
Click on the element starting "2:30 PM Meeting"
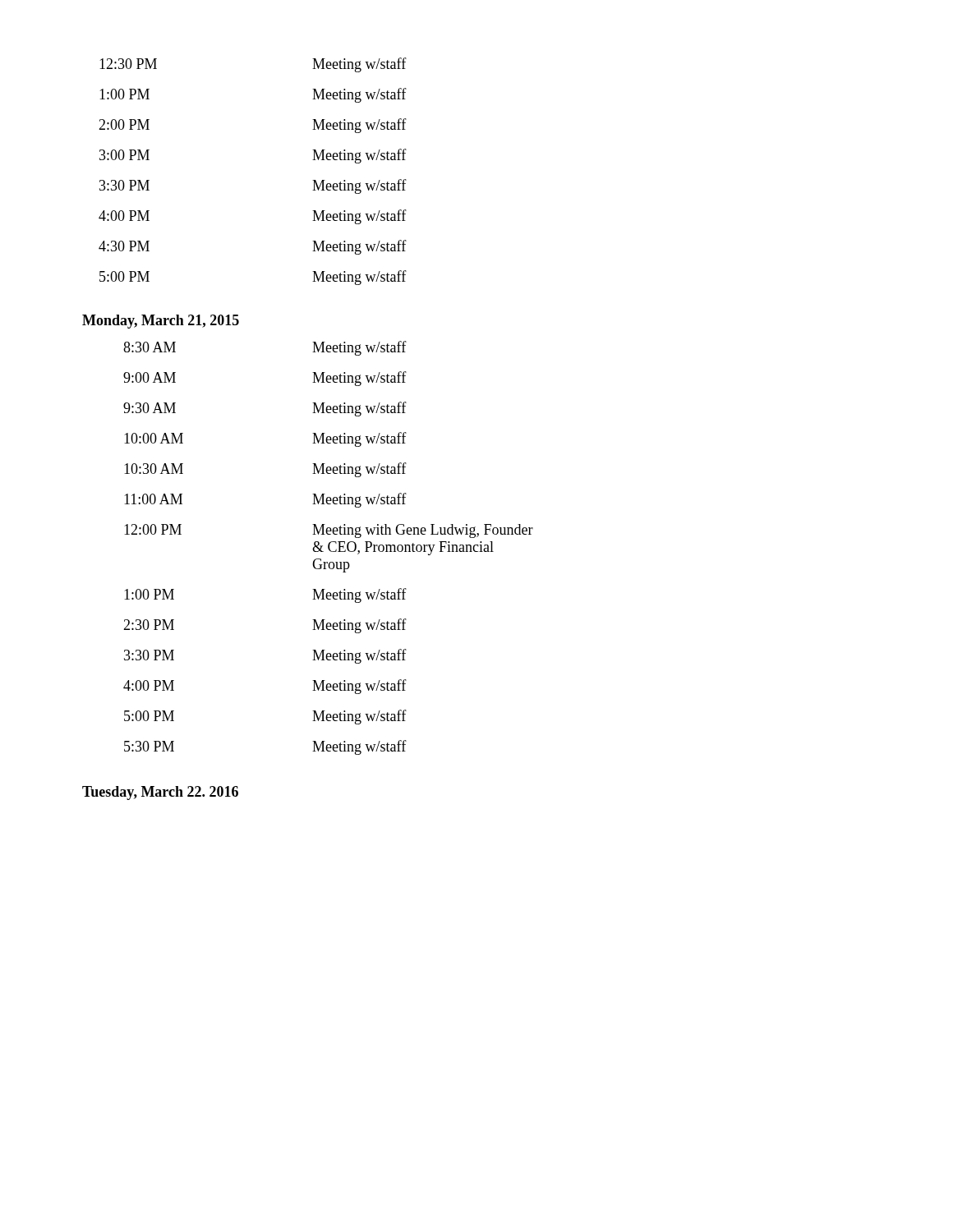pyautogui.click(x=386, y=625)
